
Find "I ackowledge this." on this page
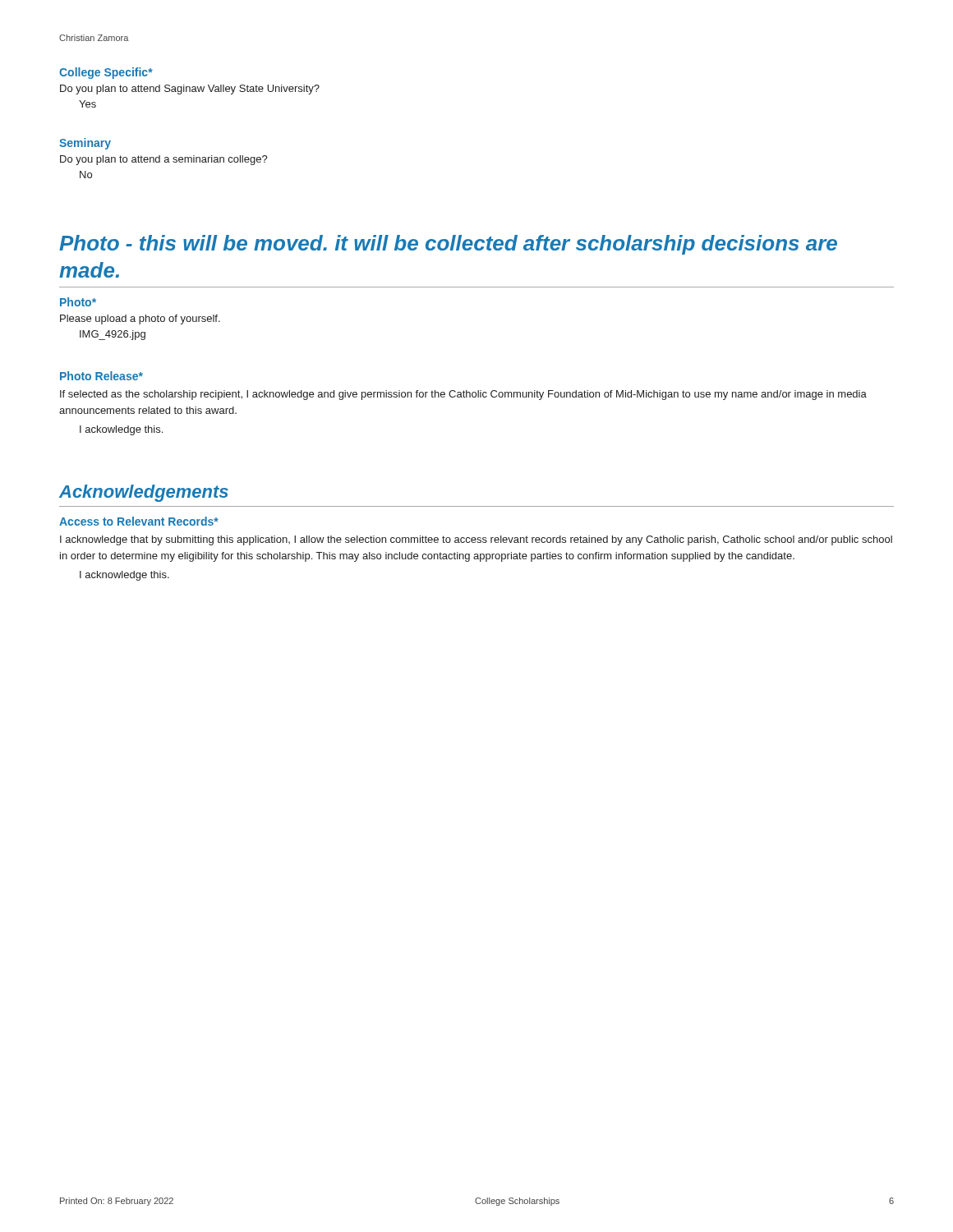coord(121,429)
